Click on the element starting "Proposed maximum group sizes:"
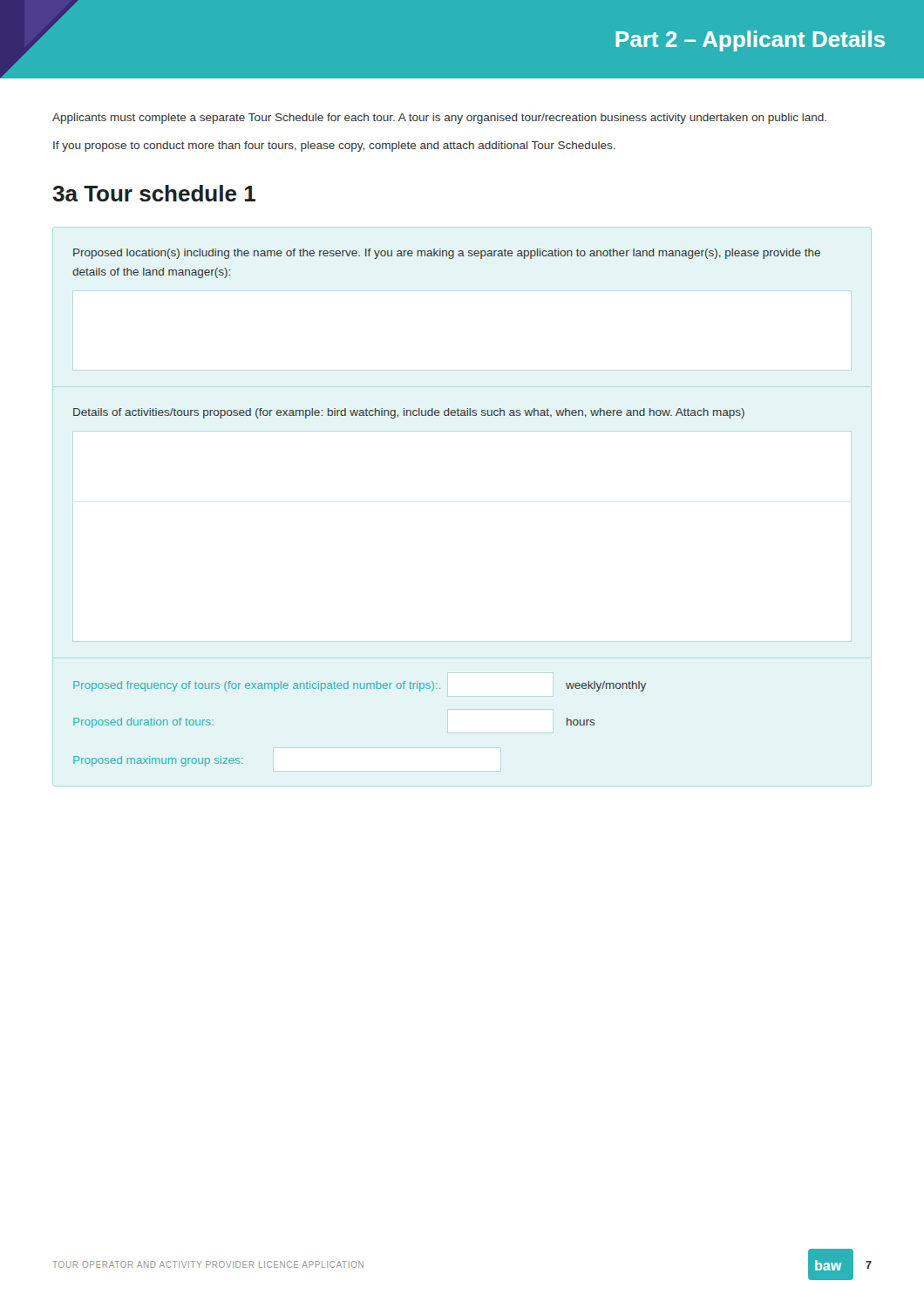924x1308 pixels. pos(287,760)
